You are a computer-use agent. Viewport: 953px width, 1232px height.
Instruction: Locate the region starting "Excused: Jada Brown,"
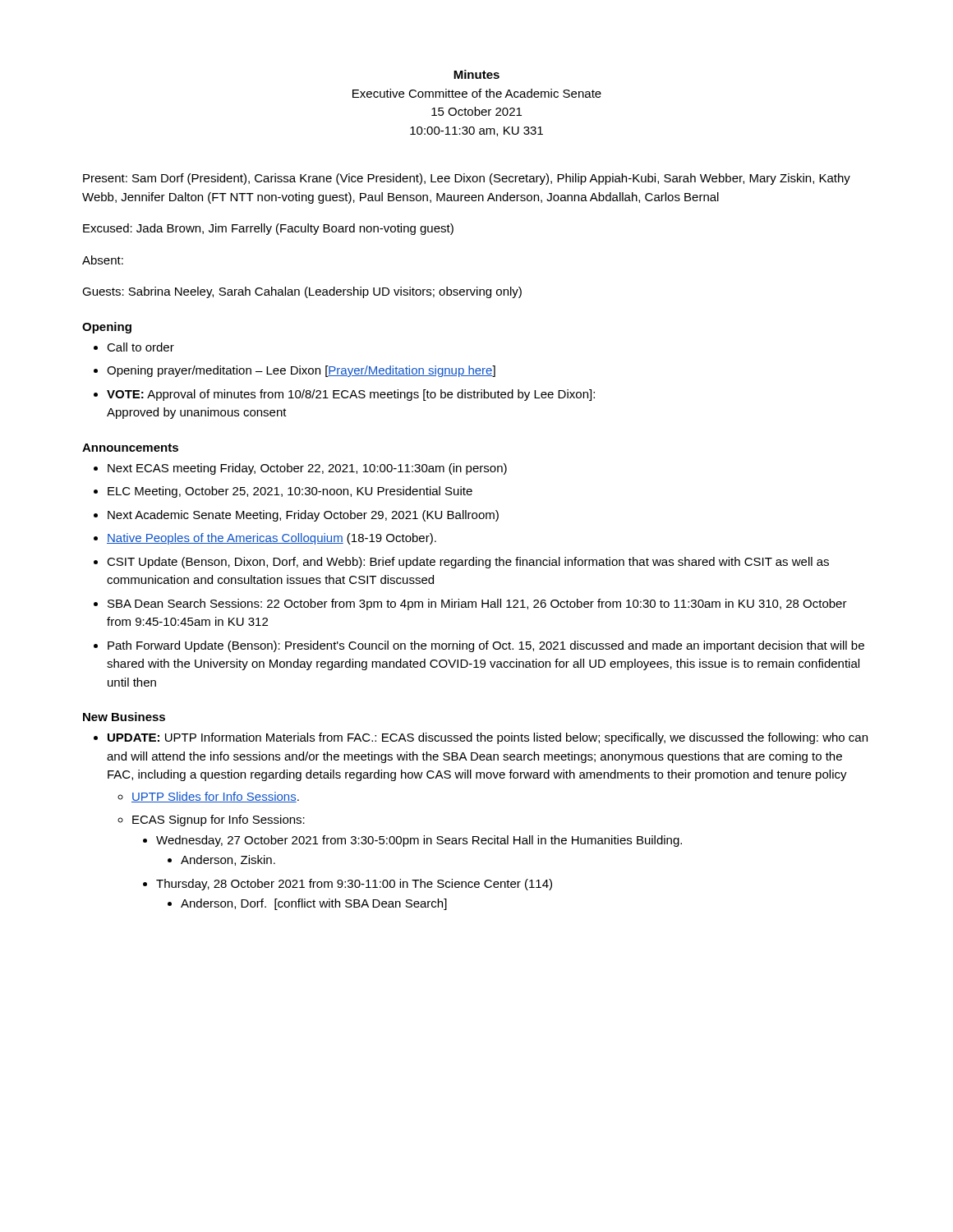(x=268, y=228)
